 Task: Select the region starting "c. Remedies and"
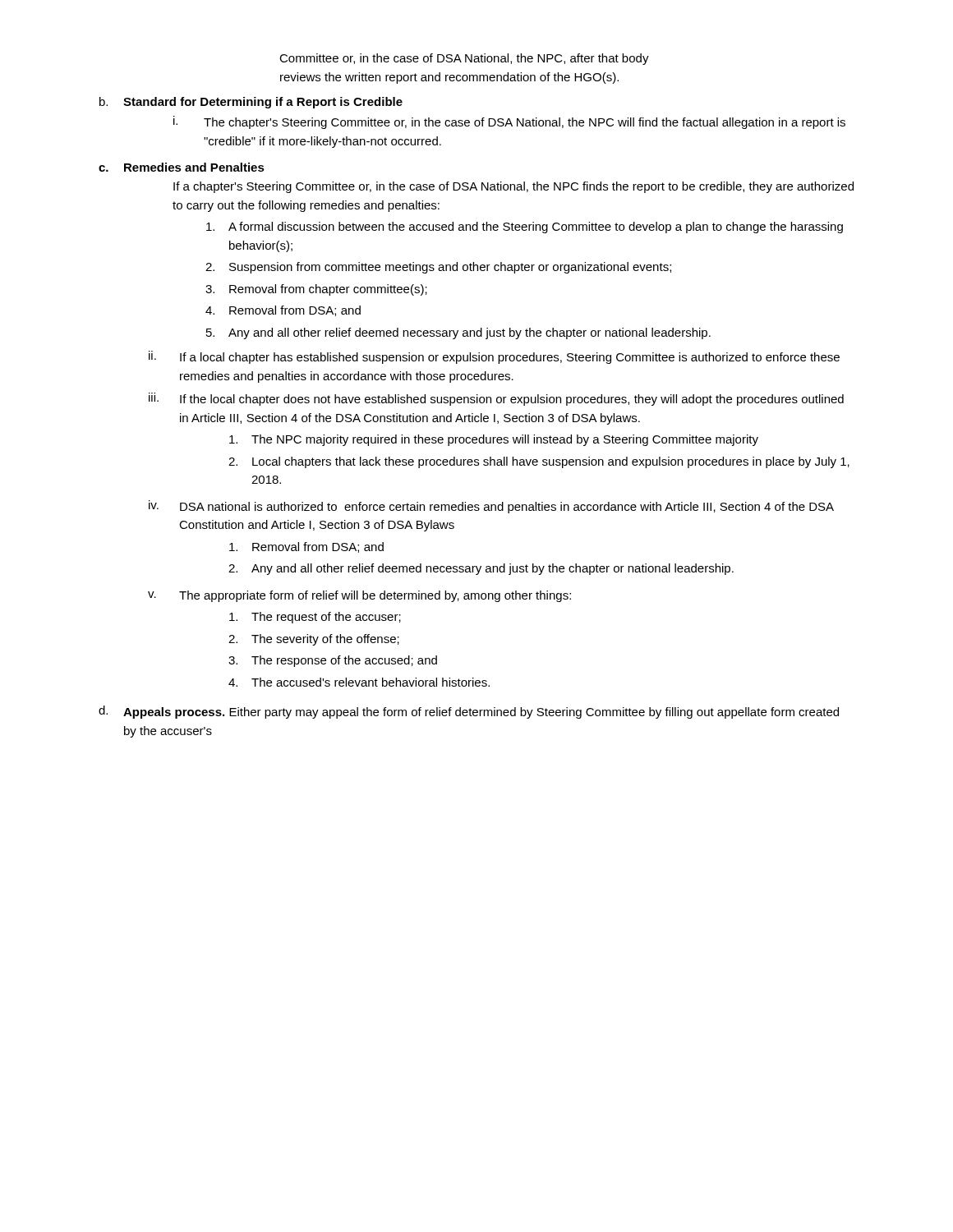pyautogui.click(x=476, y=428)
